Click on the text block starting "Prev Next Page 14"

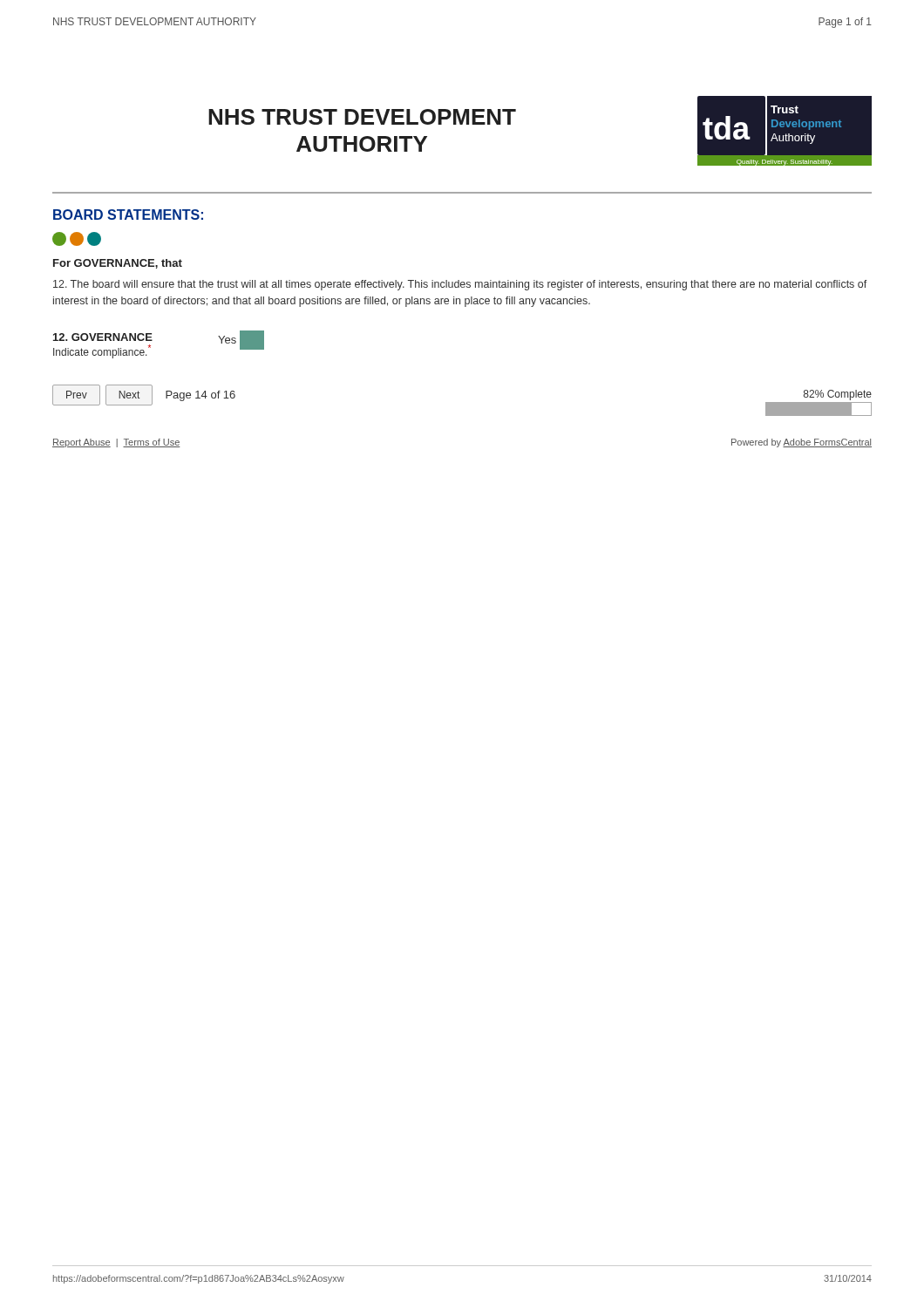click(x=144, y=395)
